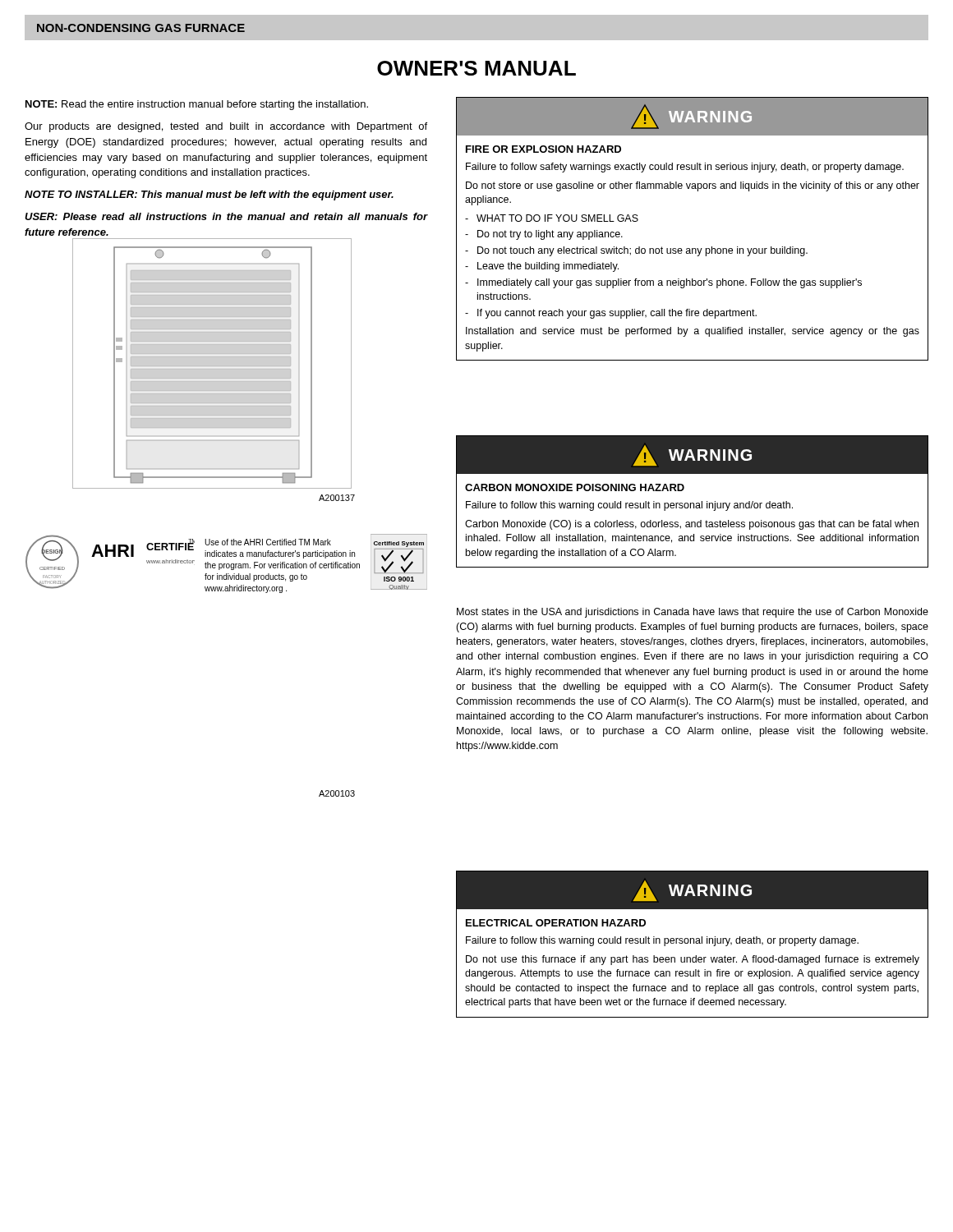Navigate to the passage starting "Our products are designed, tested and"

pos(226,149)
